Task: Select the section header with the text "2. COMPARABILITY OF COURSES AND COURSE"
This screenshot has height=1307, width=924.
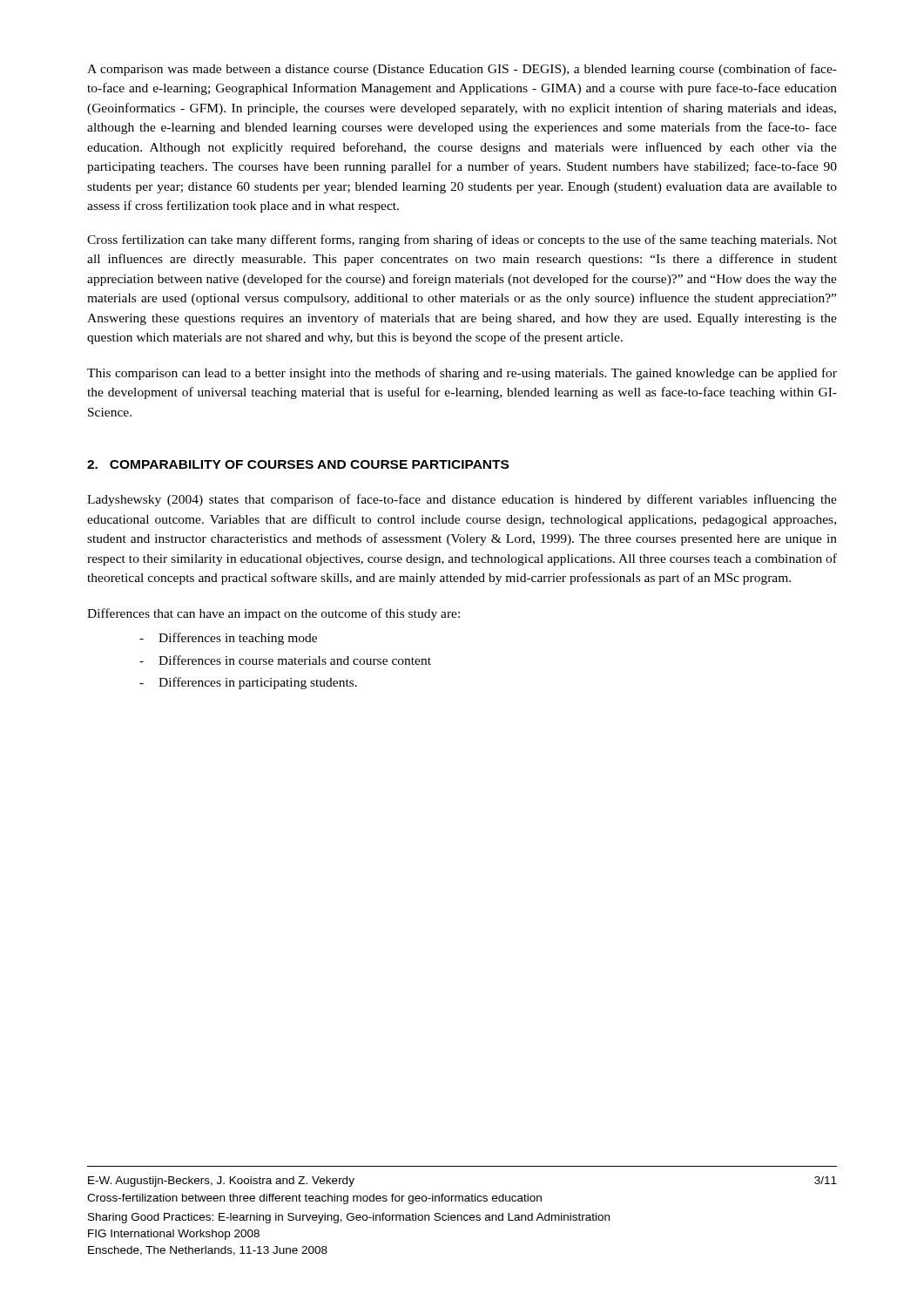Action: (298, 464)
